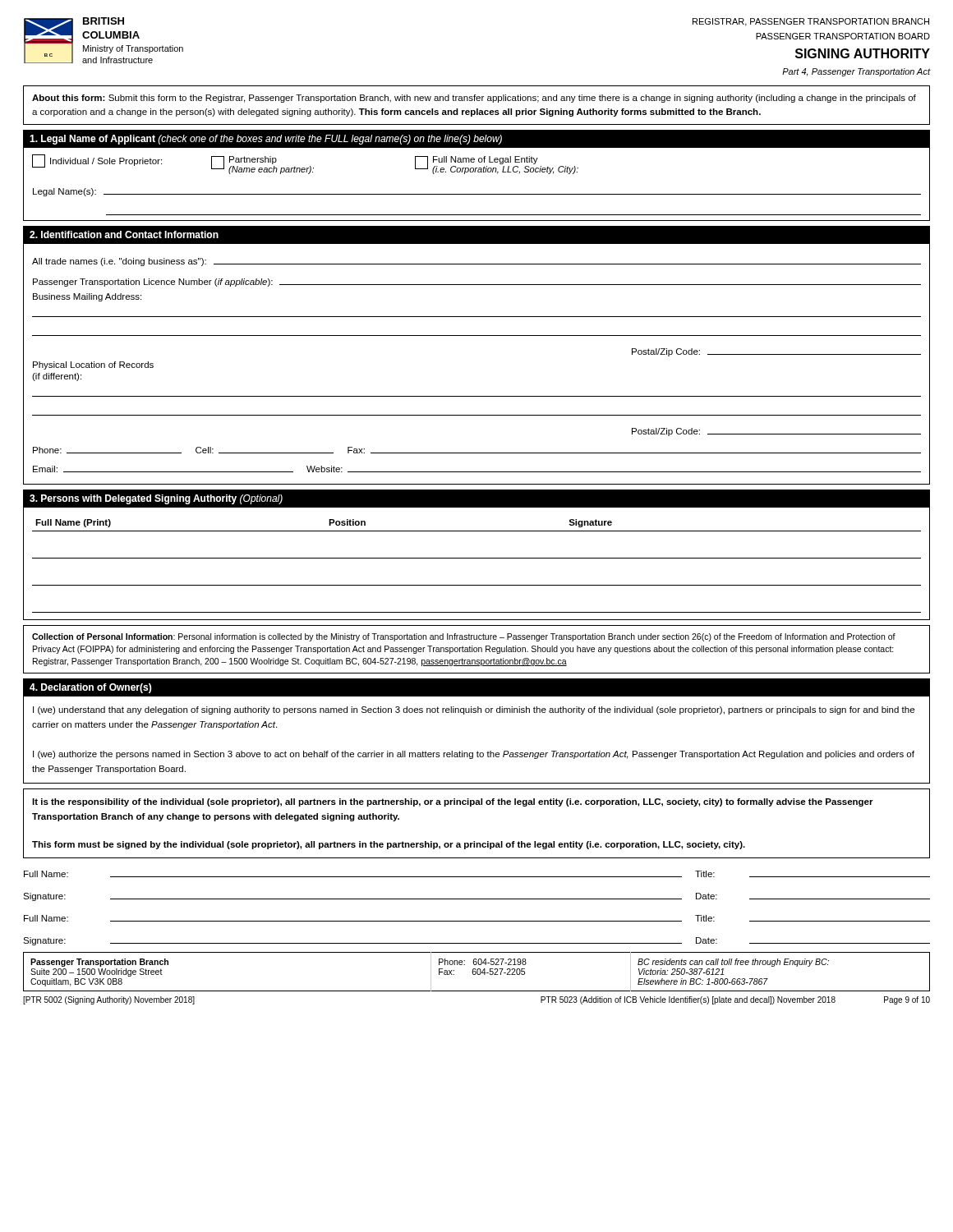Click on the text block with the text "Individual / Sole Proprietor: Partnership(Name each"

point(305,164)
